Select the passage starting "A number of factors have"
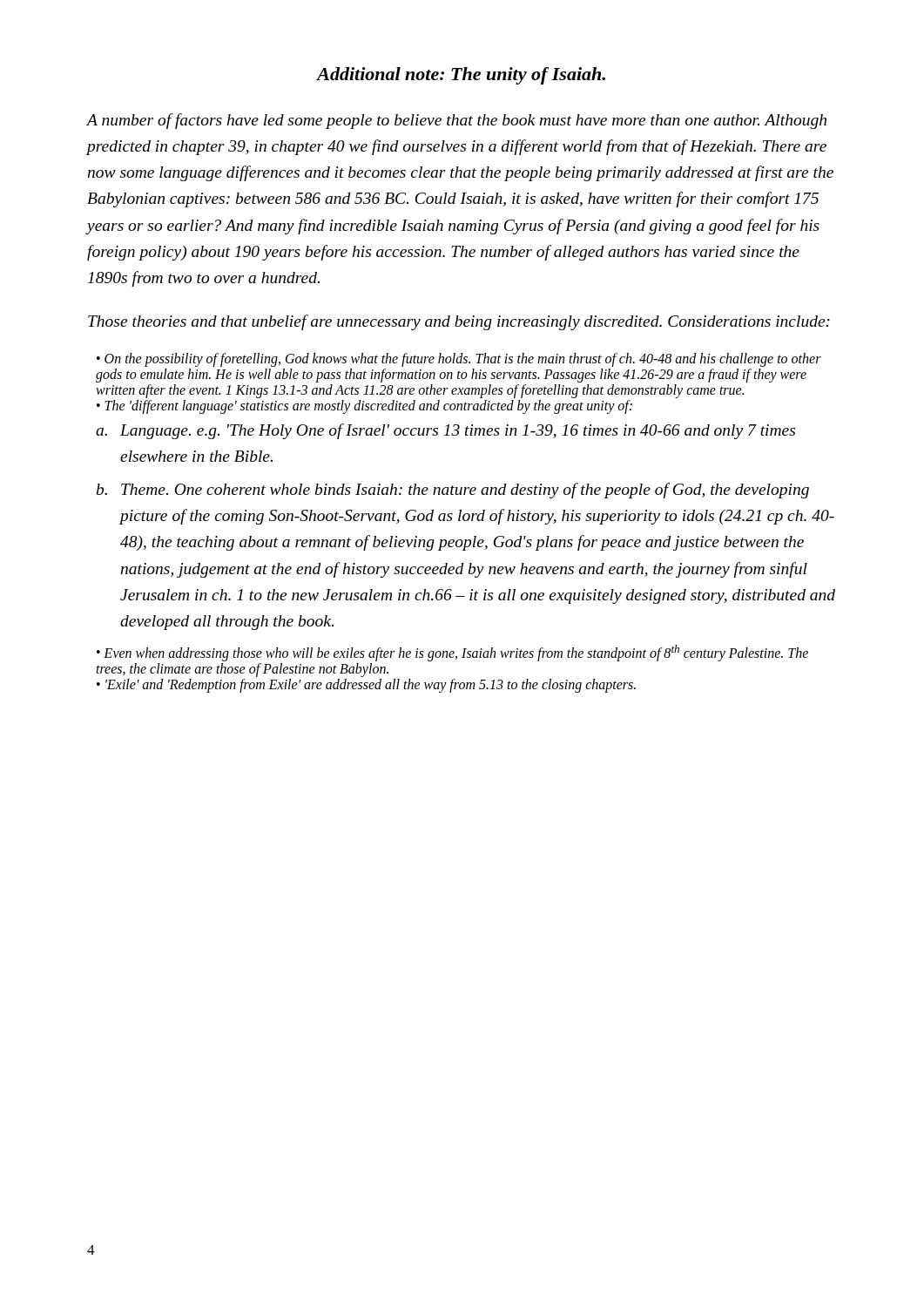Image resolution: width=924 pixels, height=1307 pixels. tap(462, 199)
